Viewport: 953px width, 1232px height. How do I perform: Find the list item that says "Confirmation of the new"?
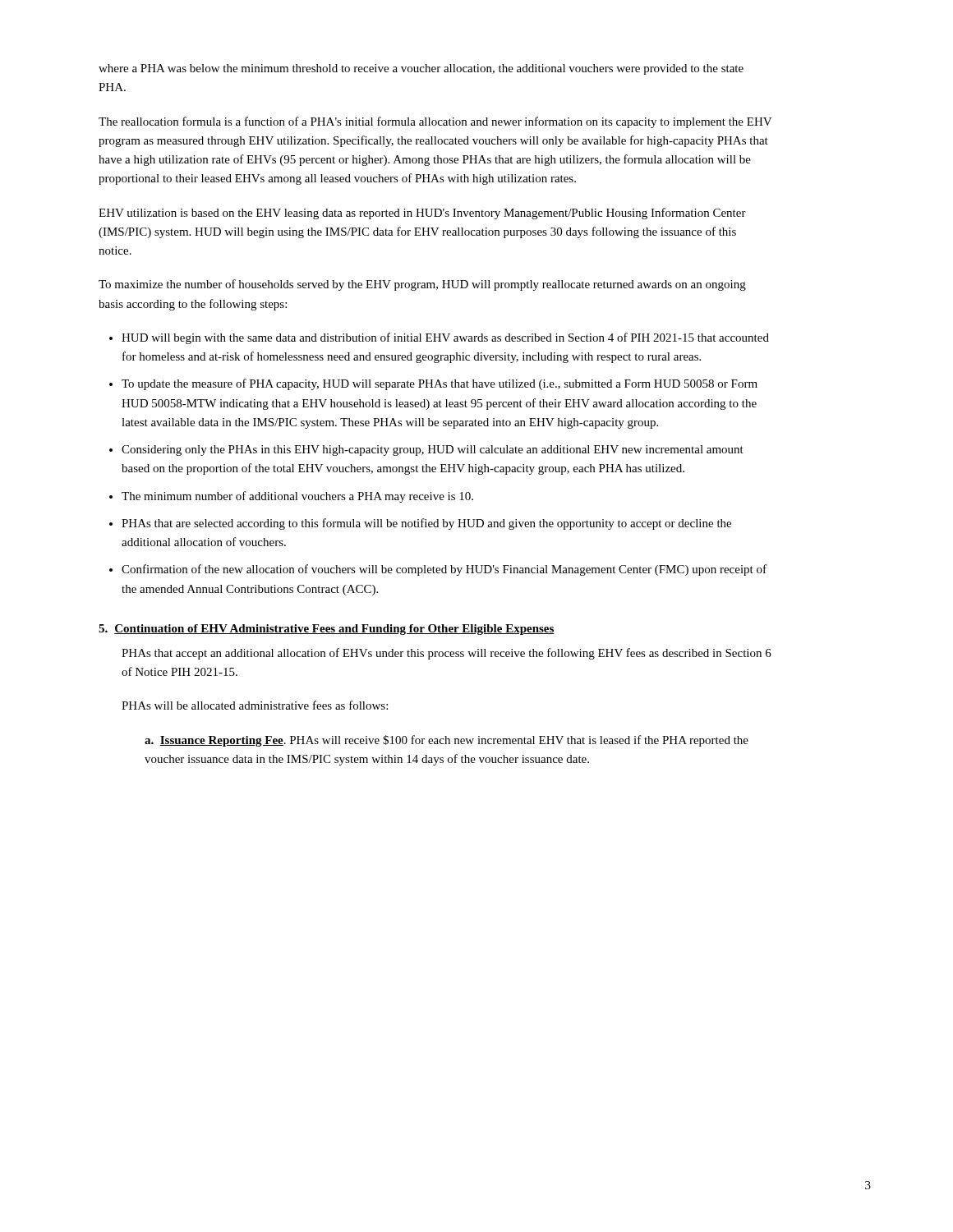tap(444, 579)
